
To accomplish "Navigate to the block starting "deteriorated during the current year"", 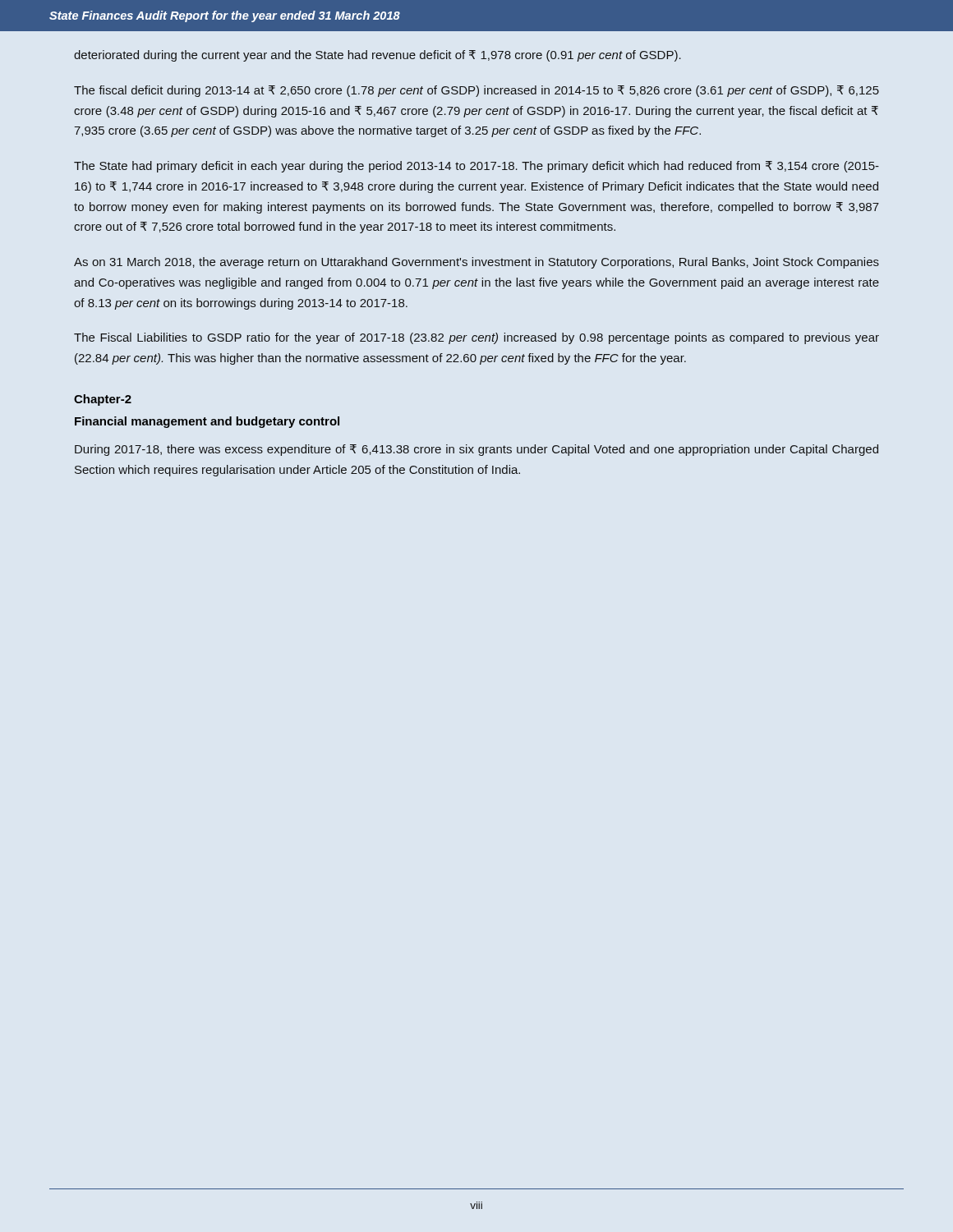I will click(x=378, y=55).
